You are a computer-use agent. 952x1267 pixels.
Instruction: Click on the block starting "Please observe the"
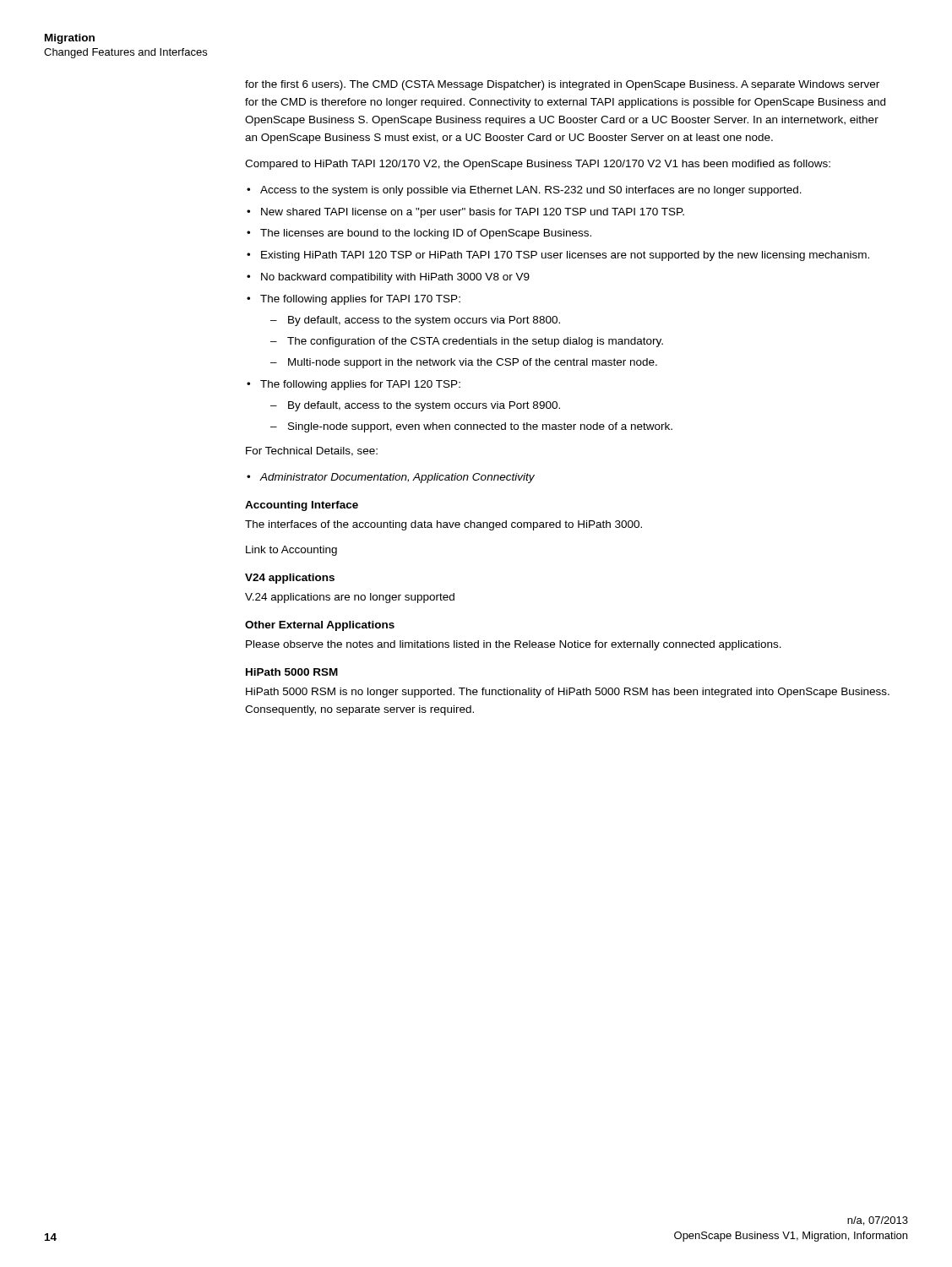pyautogui.click(x=513, y=644)
